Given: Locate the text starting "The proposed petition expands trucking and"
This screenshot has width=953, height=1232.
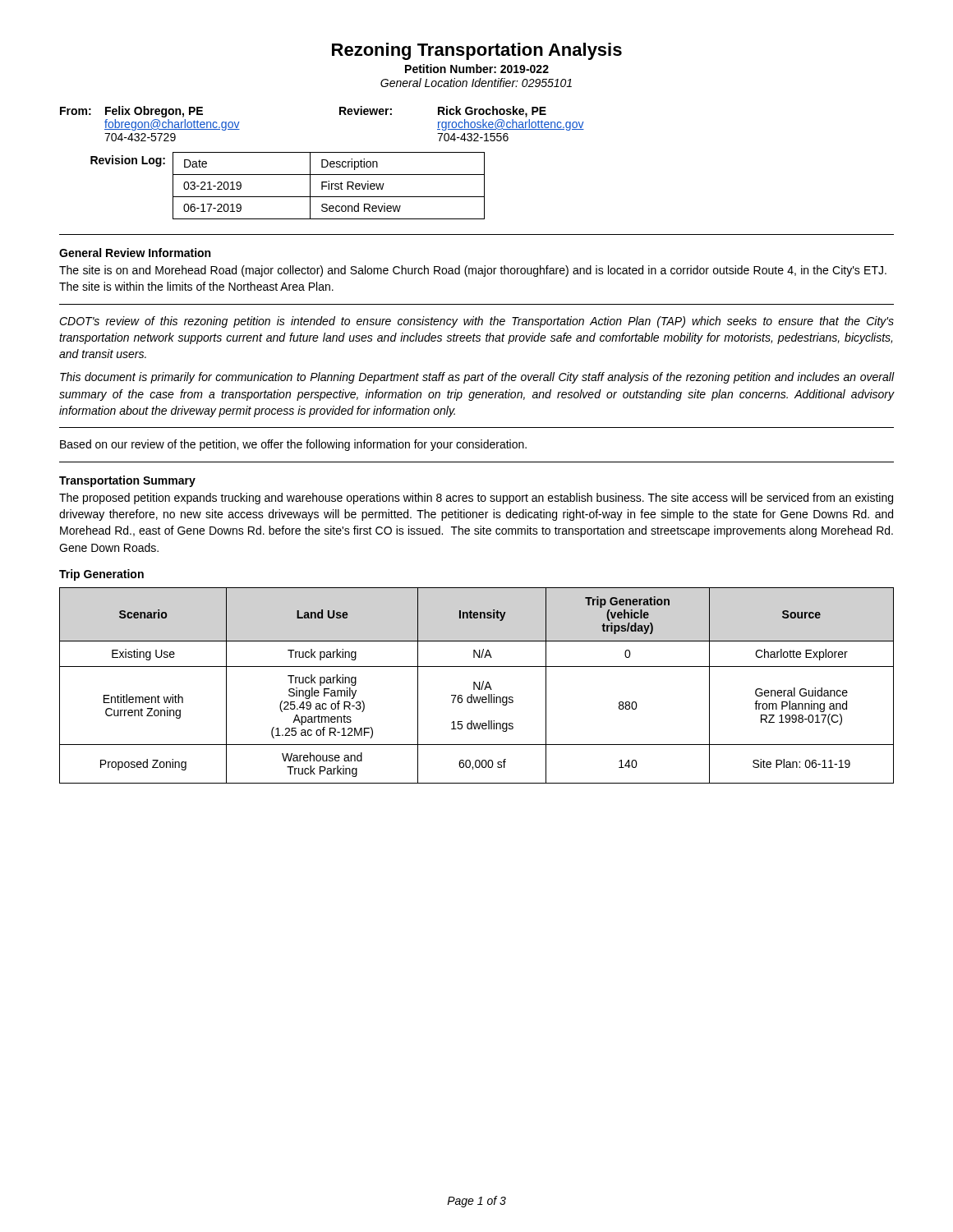Looking at the screenshot, I should (x=476, y=522).
